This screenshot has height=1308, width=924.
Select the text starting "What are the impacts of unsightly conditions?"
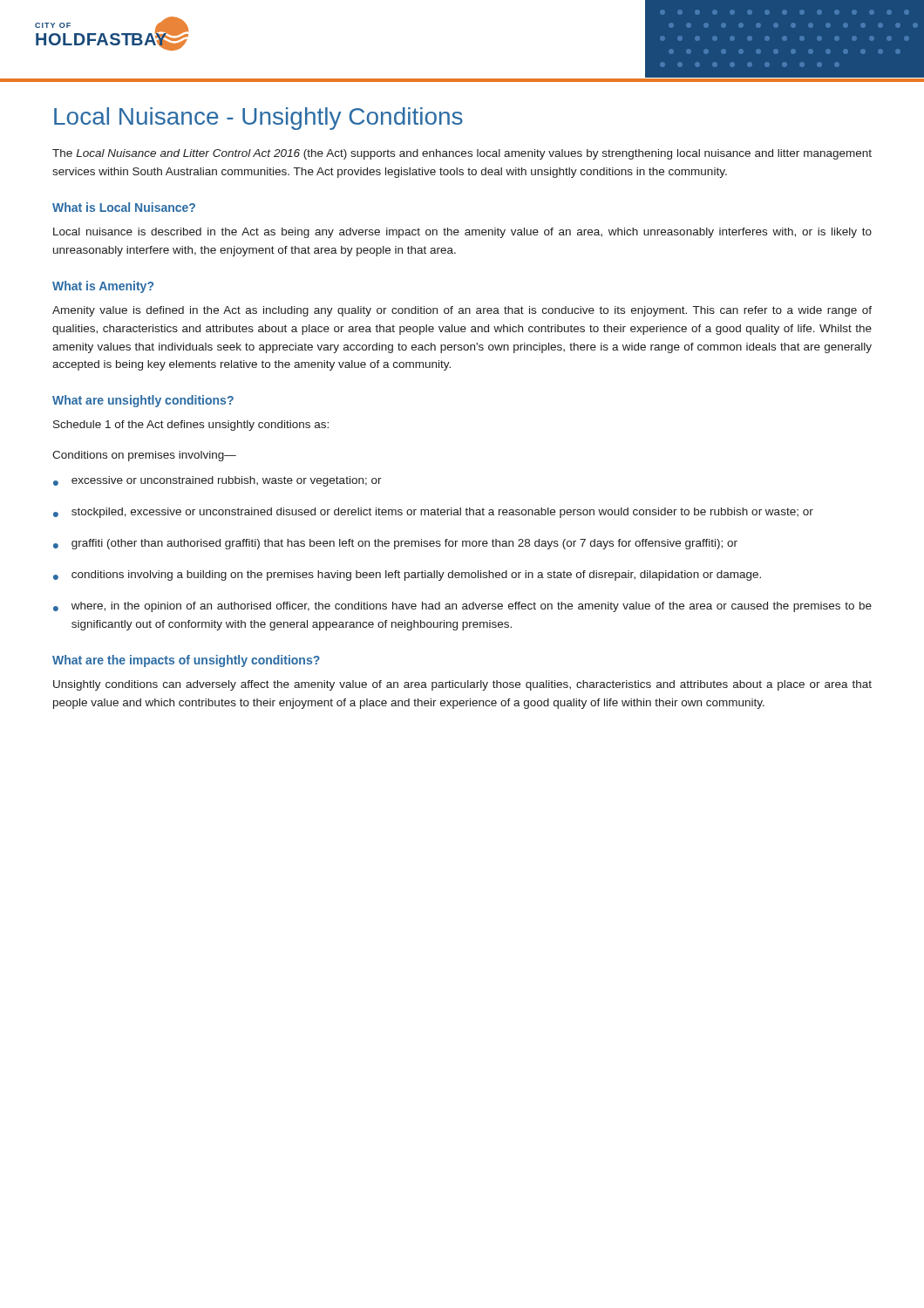coord(186,660)
